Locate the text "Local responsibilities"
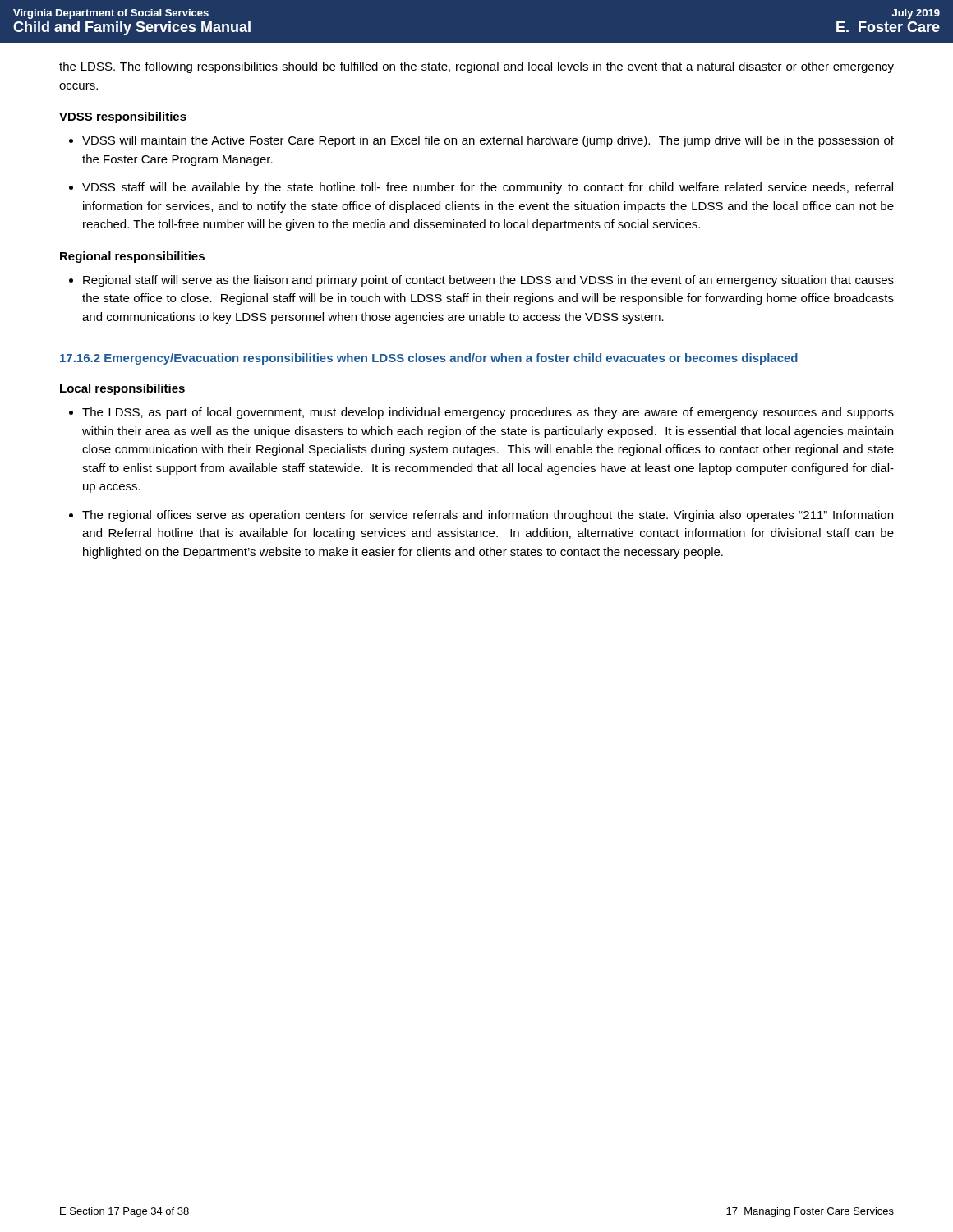Viewport: 953px width, 1232px height. [122, 388]
